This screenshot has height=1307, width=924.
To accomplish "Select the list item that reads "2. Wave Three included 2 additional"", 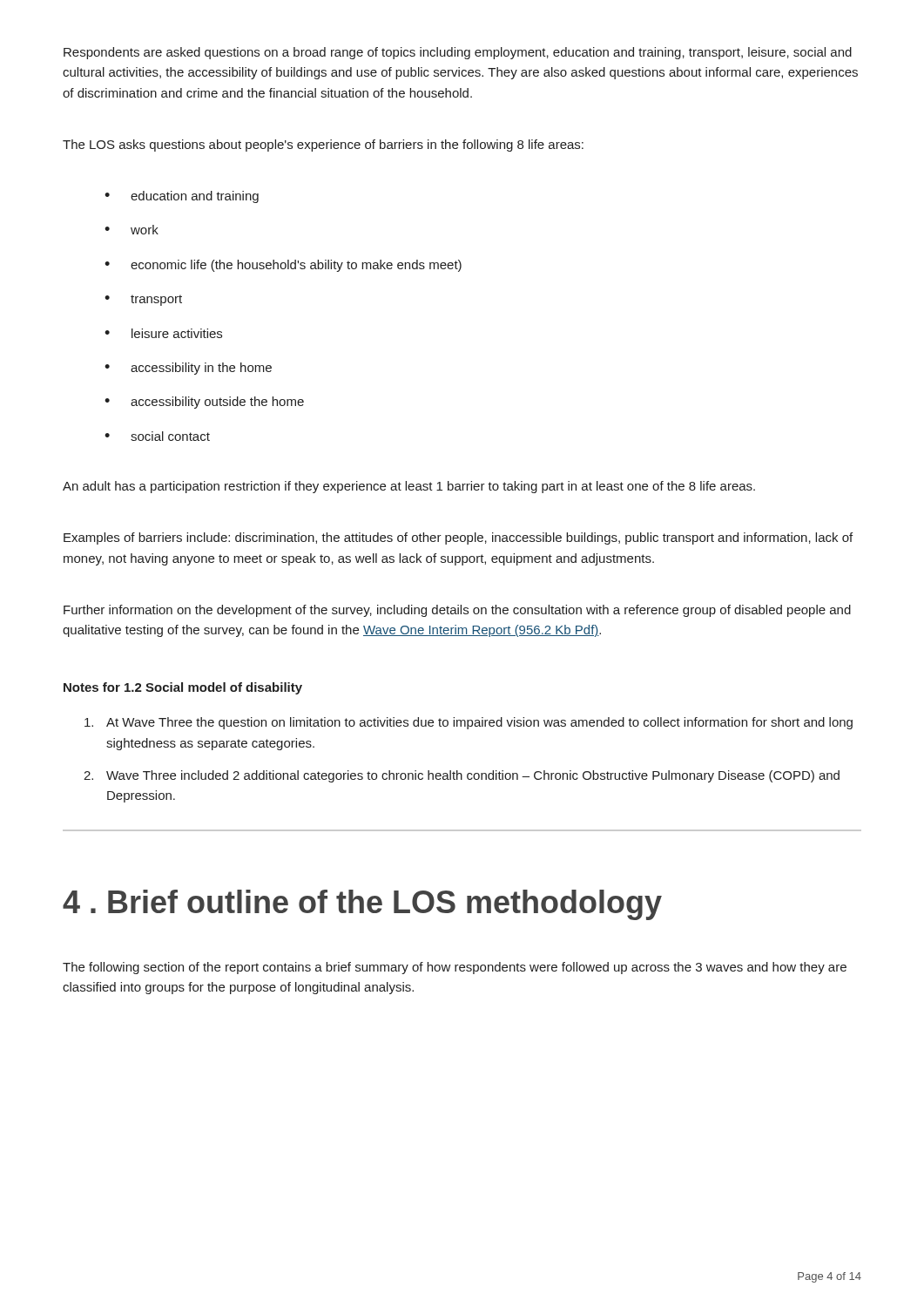I will point(472,785).
